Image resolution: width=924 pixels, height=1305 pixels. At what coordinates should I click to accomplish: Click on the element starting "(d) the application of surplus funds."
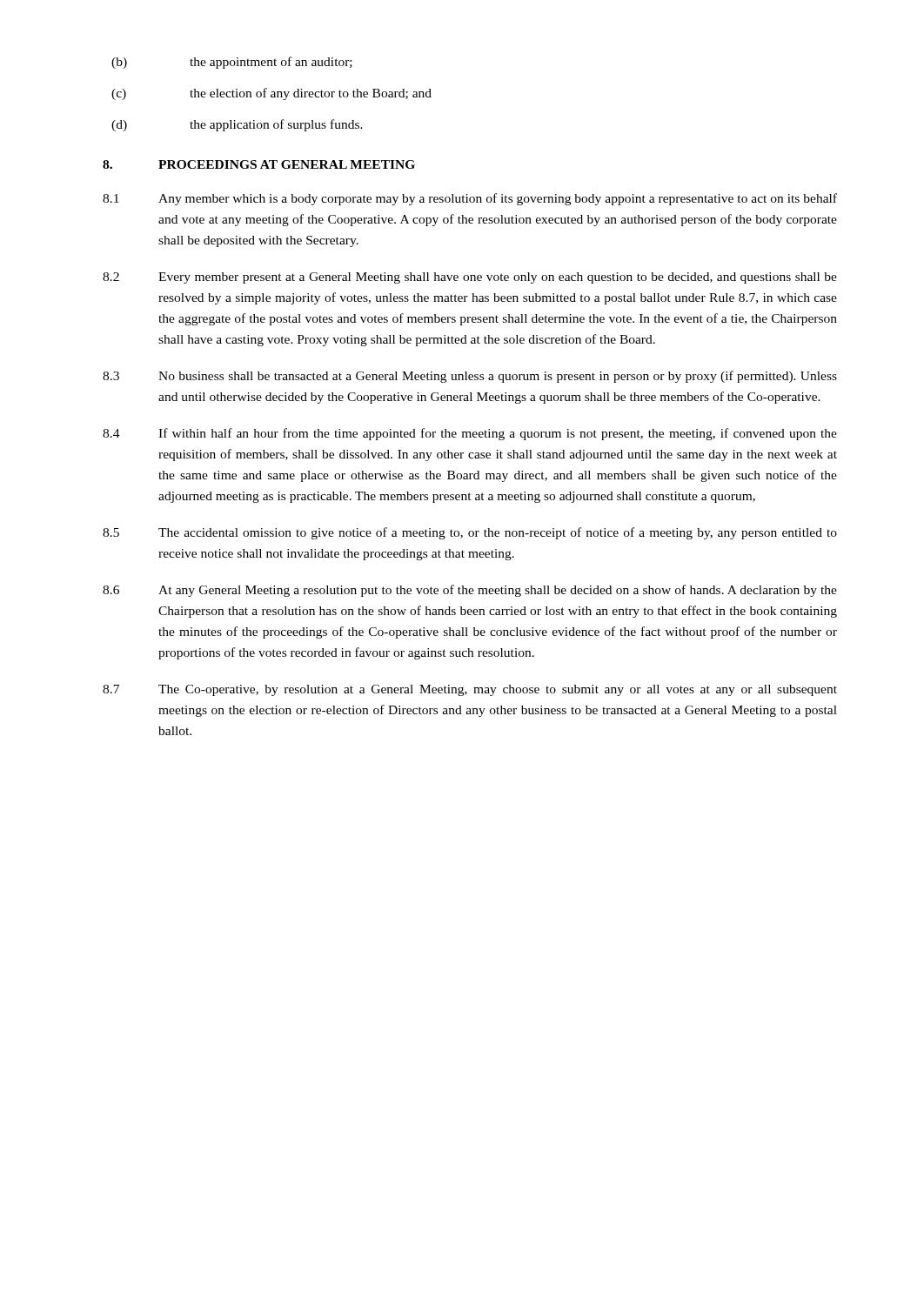(x=237, y=125)
